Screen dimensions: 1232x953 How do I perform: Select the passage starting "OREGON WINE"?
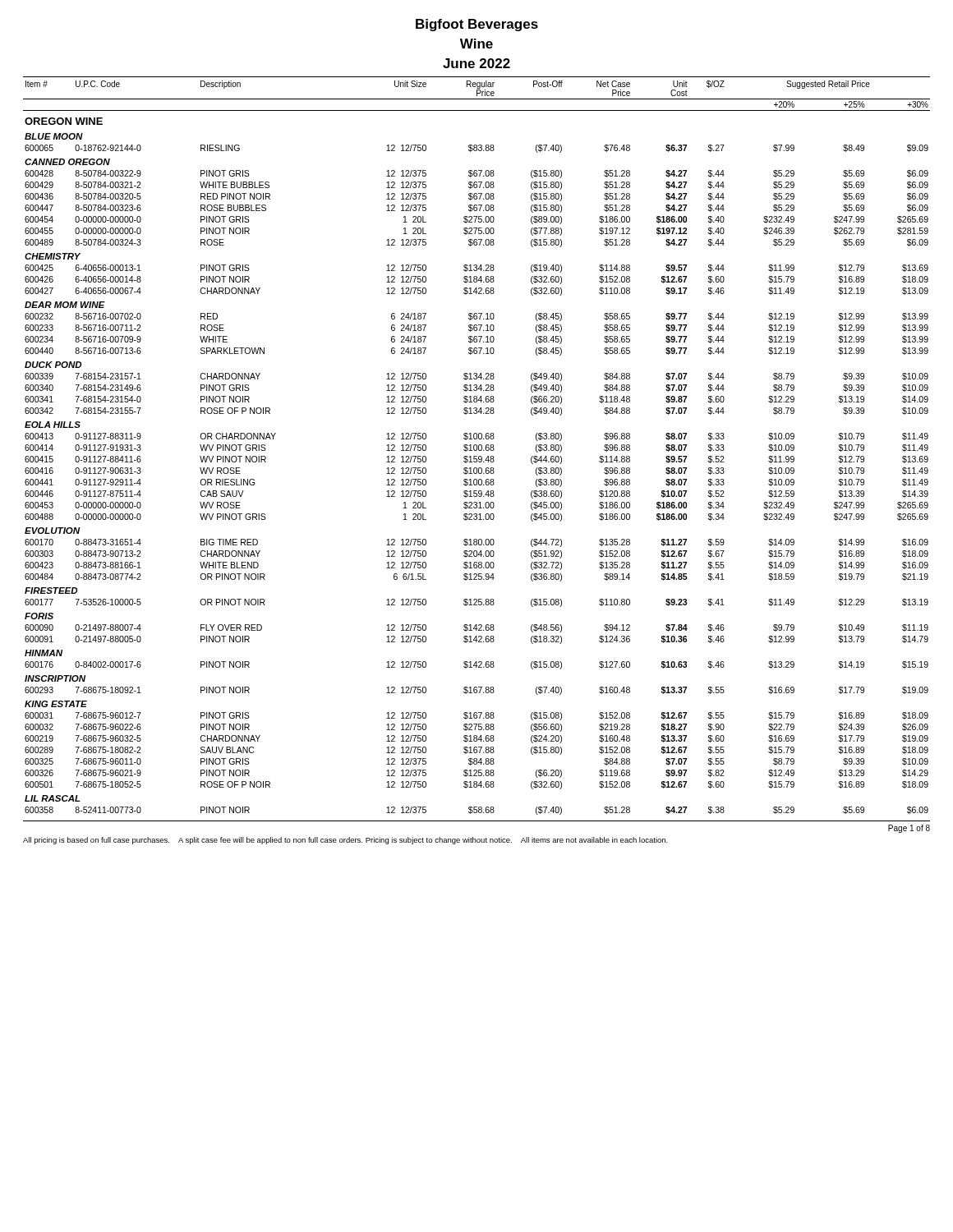tap(64, 121)
